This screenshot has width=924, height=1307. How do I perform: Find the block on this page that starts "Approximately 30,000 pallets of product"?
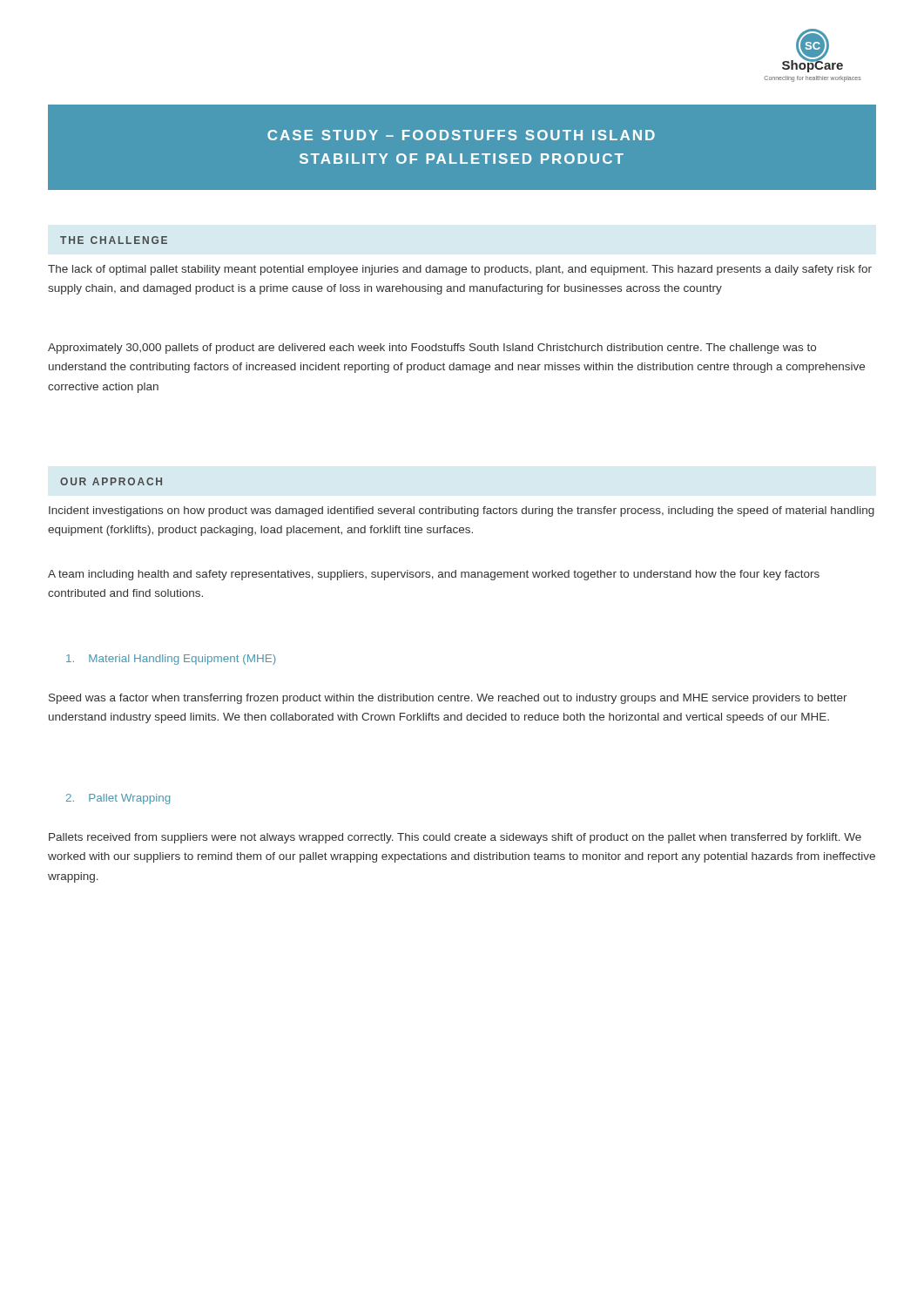462,367
